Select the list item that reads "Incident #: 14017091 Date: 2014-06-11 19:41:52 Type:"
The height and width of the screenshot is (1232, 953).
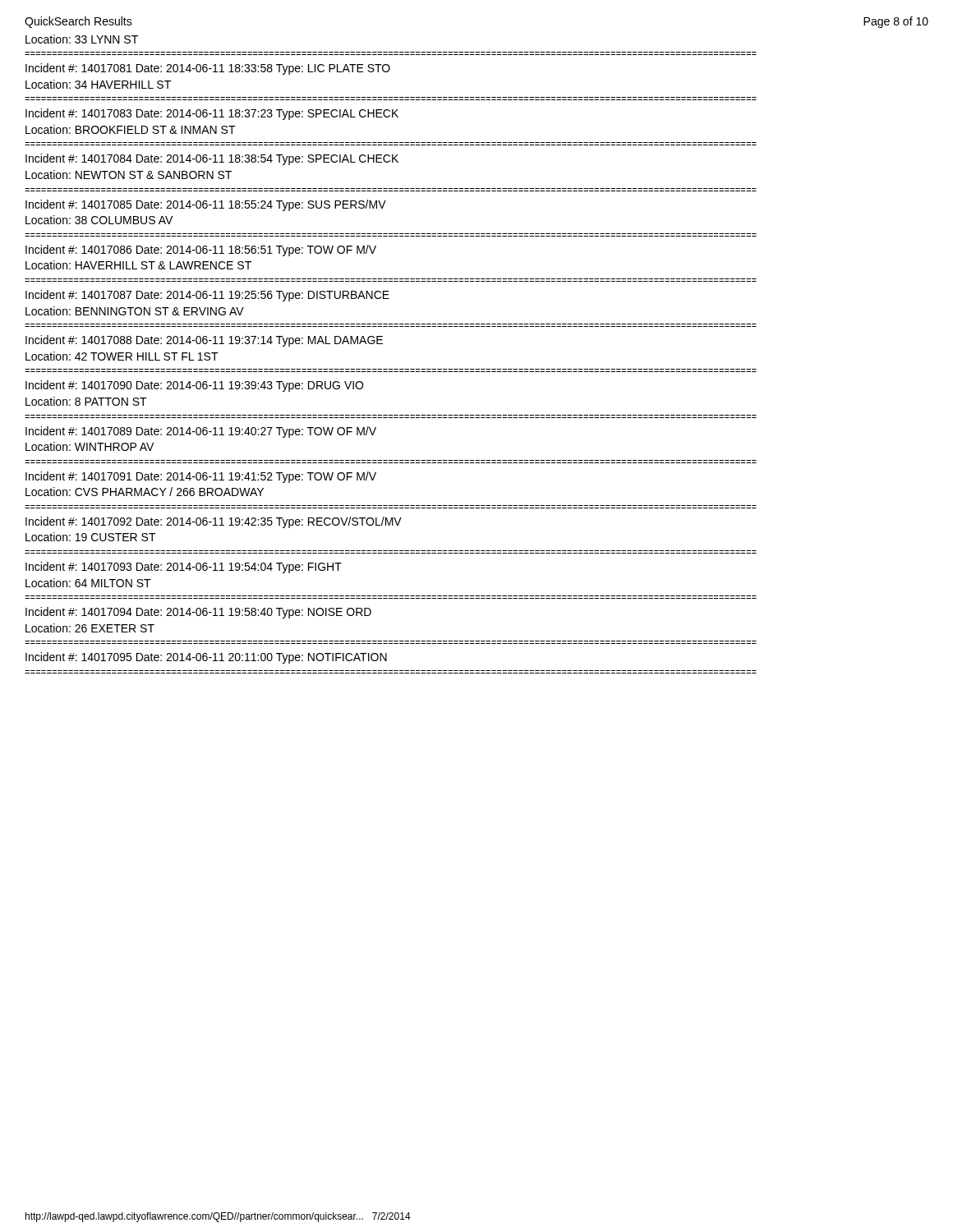click(x=201, y=477)
